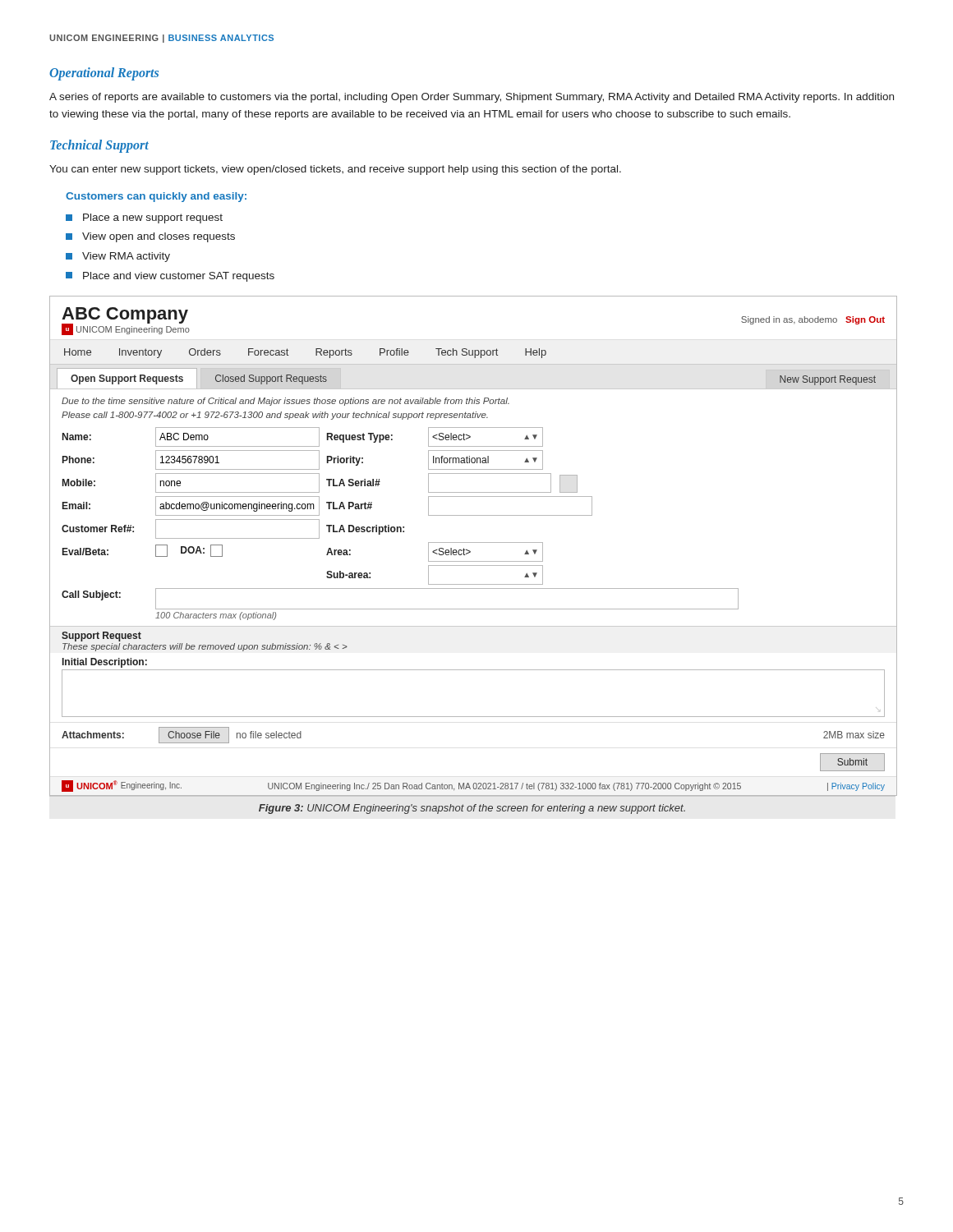Point to the block beginning "You can enter new"

tap(335, 169)
